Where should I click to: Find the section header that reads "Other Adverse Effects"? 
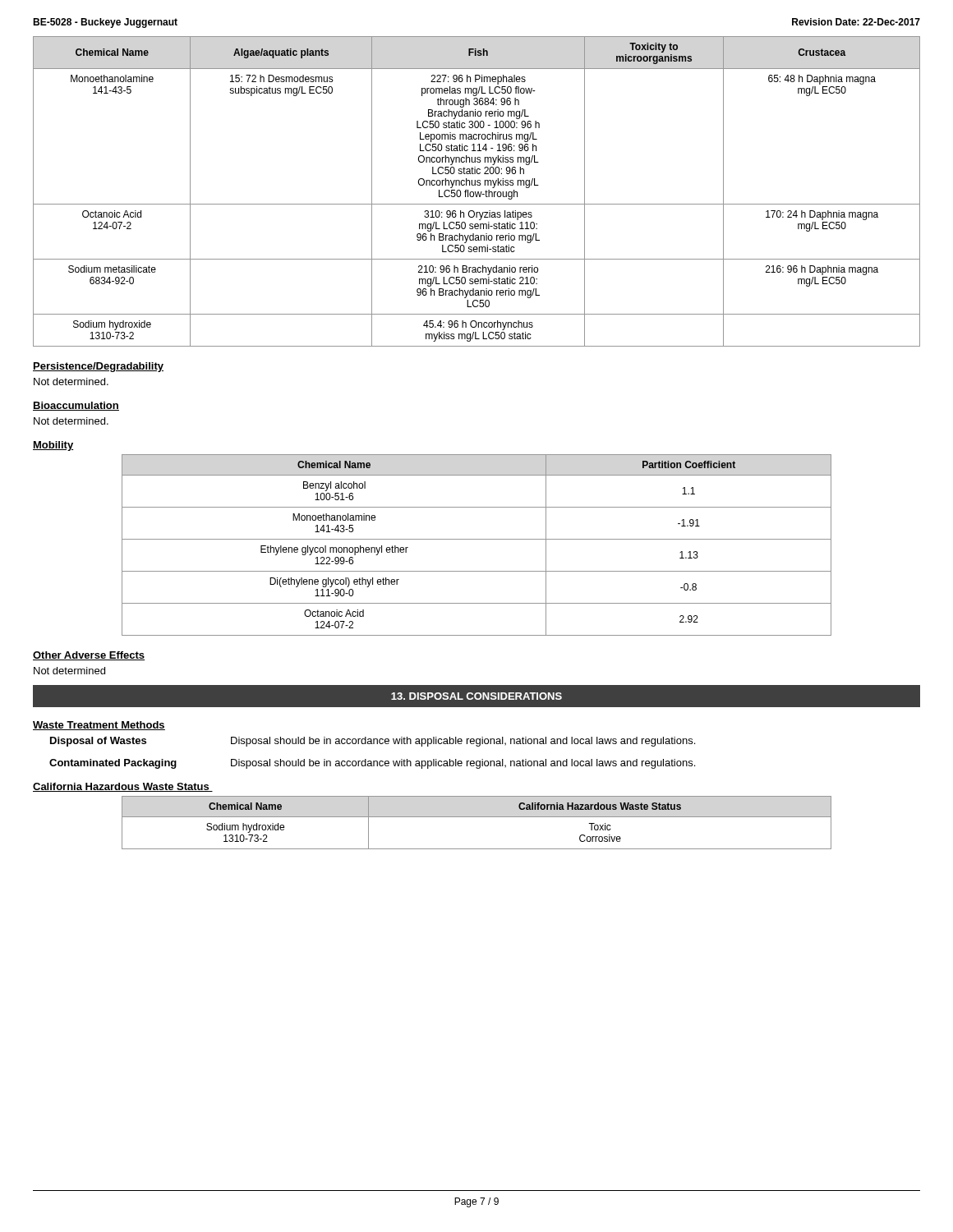point(89,655)
